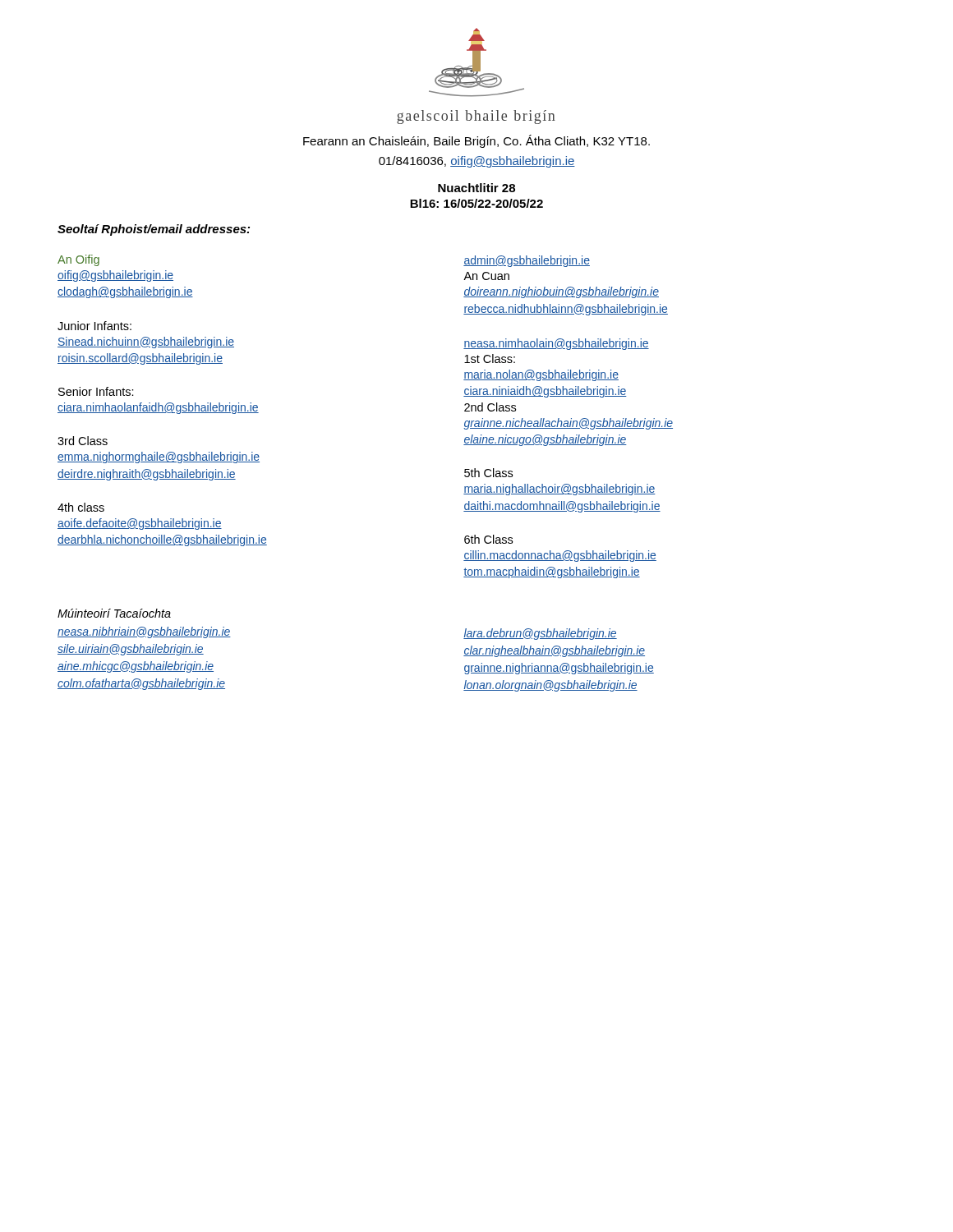Click on the text block that reads "3rd Class emma.nighormghaile@gsbhailebrigin.ie"

(261, 459)
